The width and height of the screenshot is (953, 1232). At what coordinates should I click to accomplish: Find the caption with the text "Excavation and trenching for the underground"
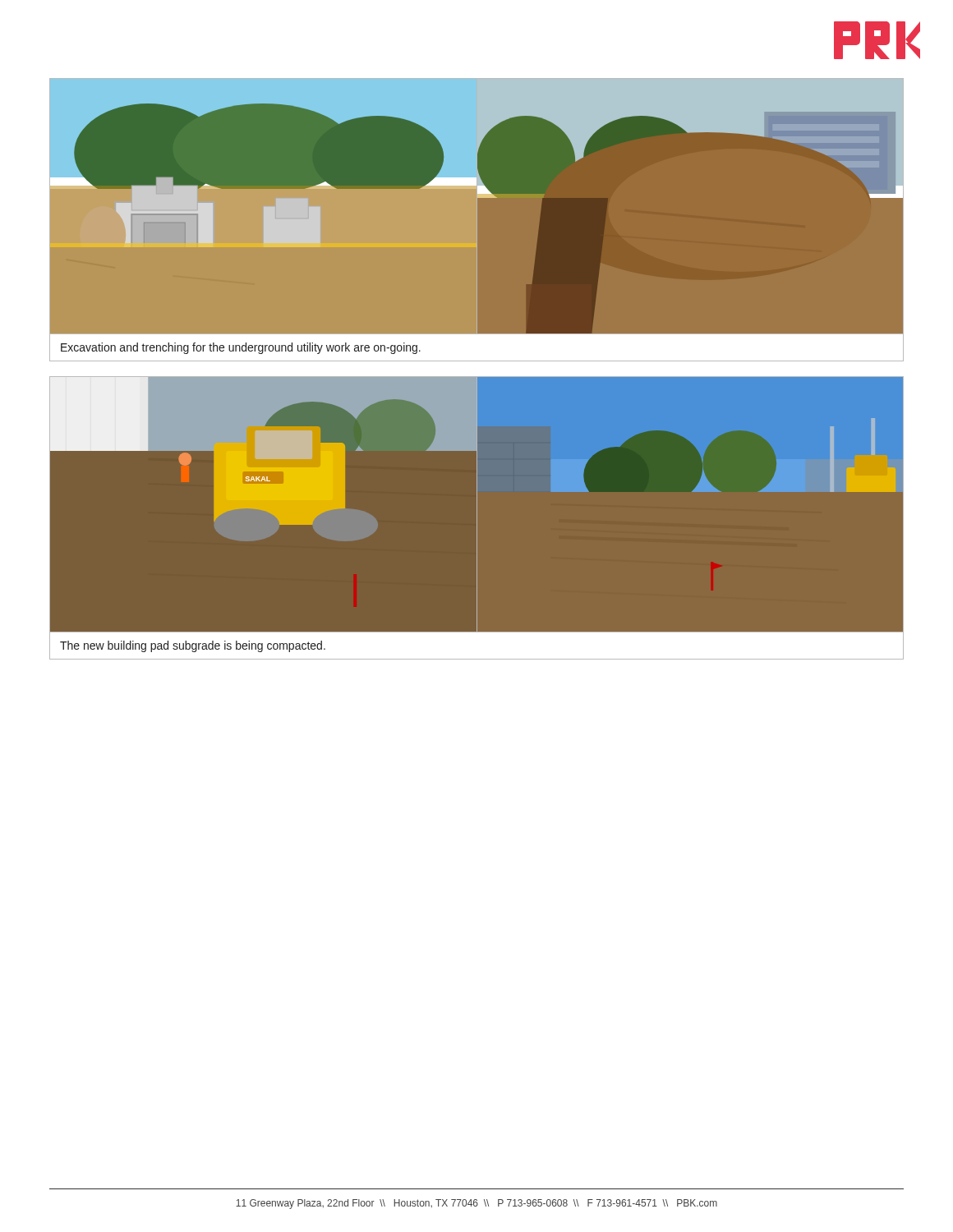tap(241, 347)
